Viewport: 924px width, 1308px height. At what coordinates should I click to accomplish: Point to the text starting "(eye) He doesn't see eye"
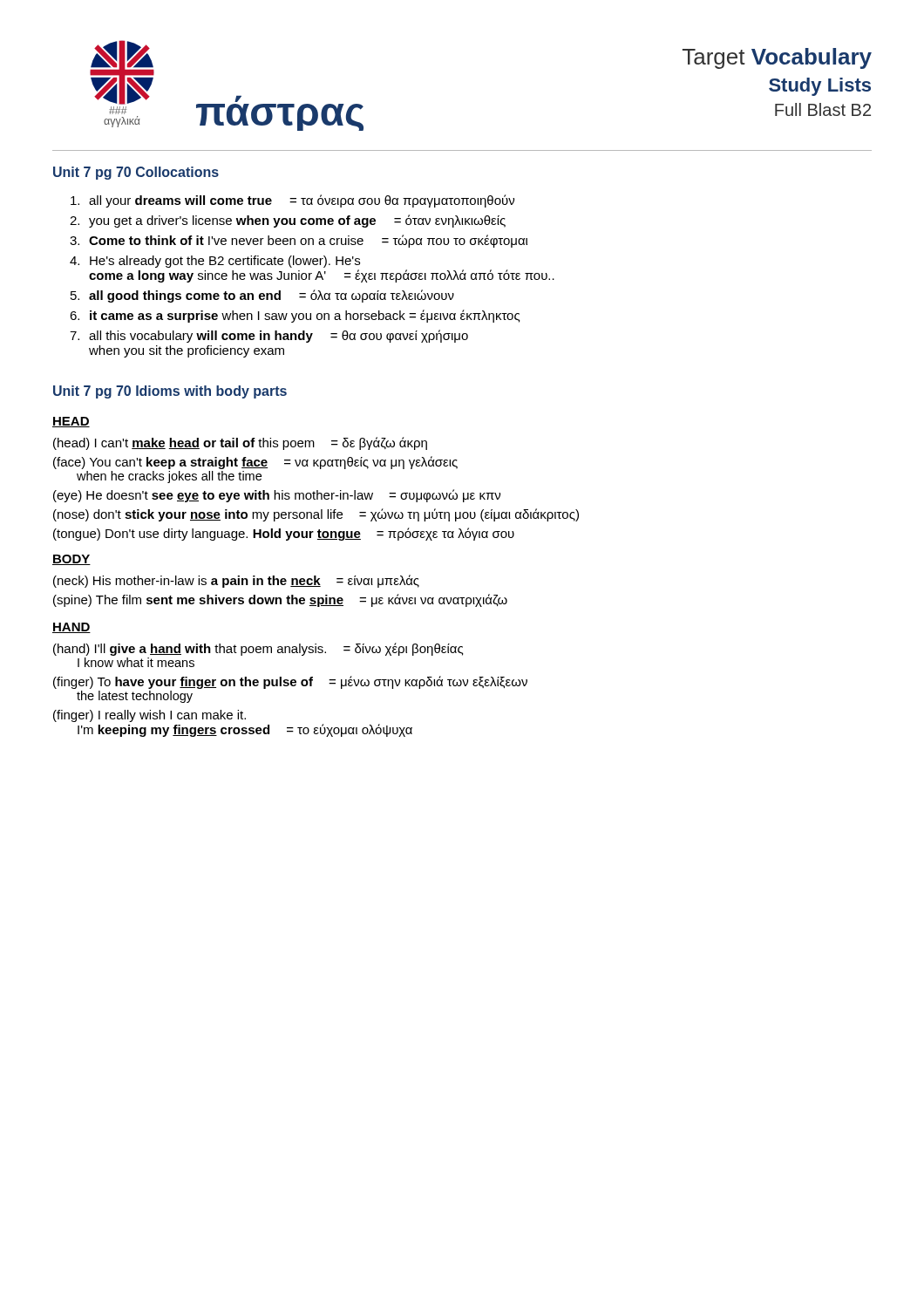point(277,495)
